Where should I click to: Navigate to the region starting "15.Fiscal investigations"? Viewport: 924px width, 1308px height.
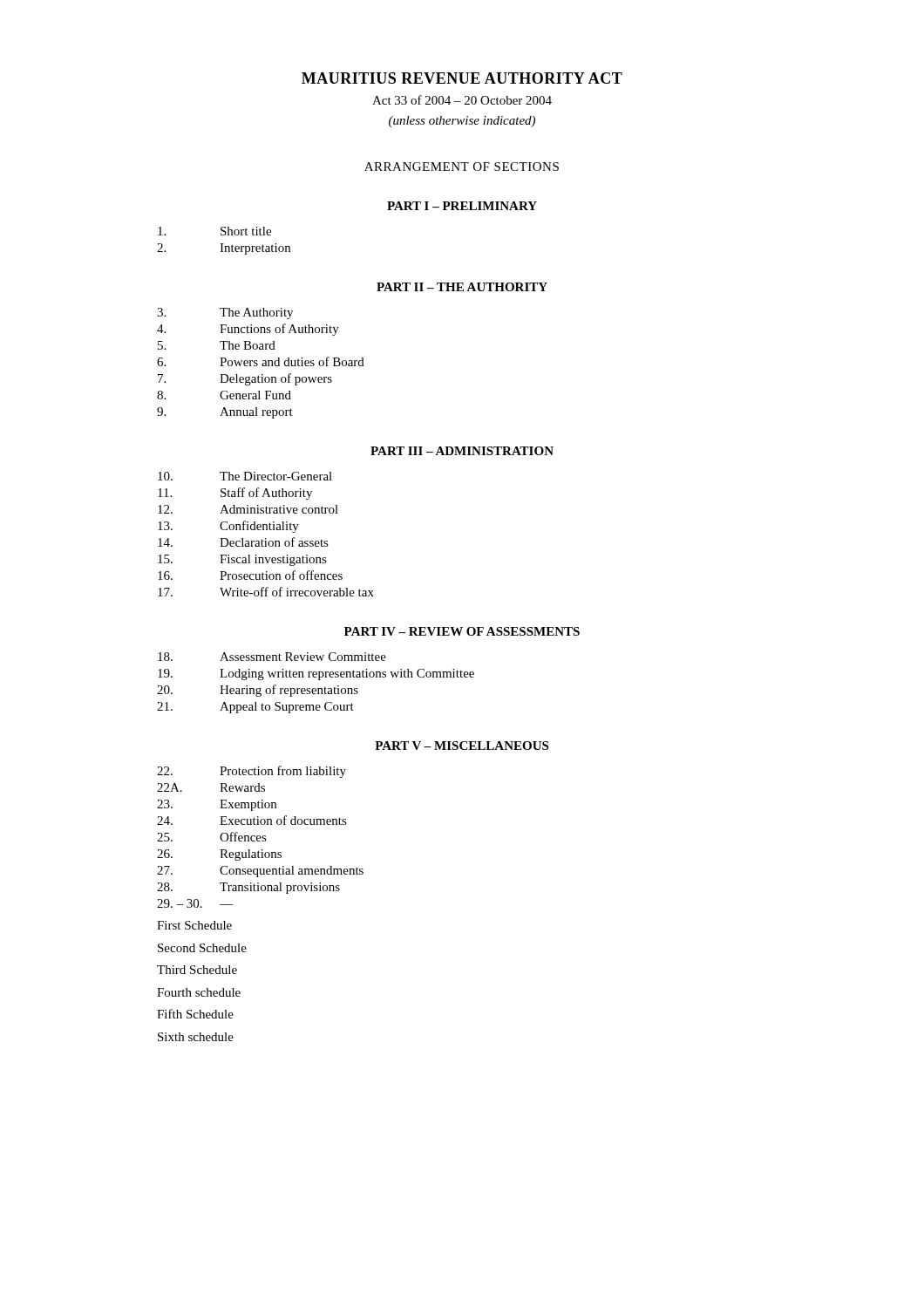pyautogui.click(x=242, y=560)
